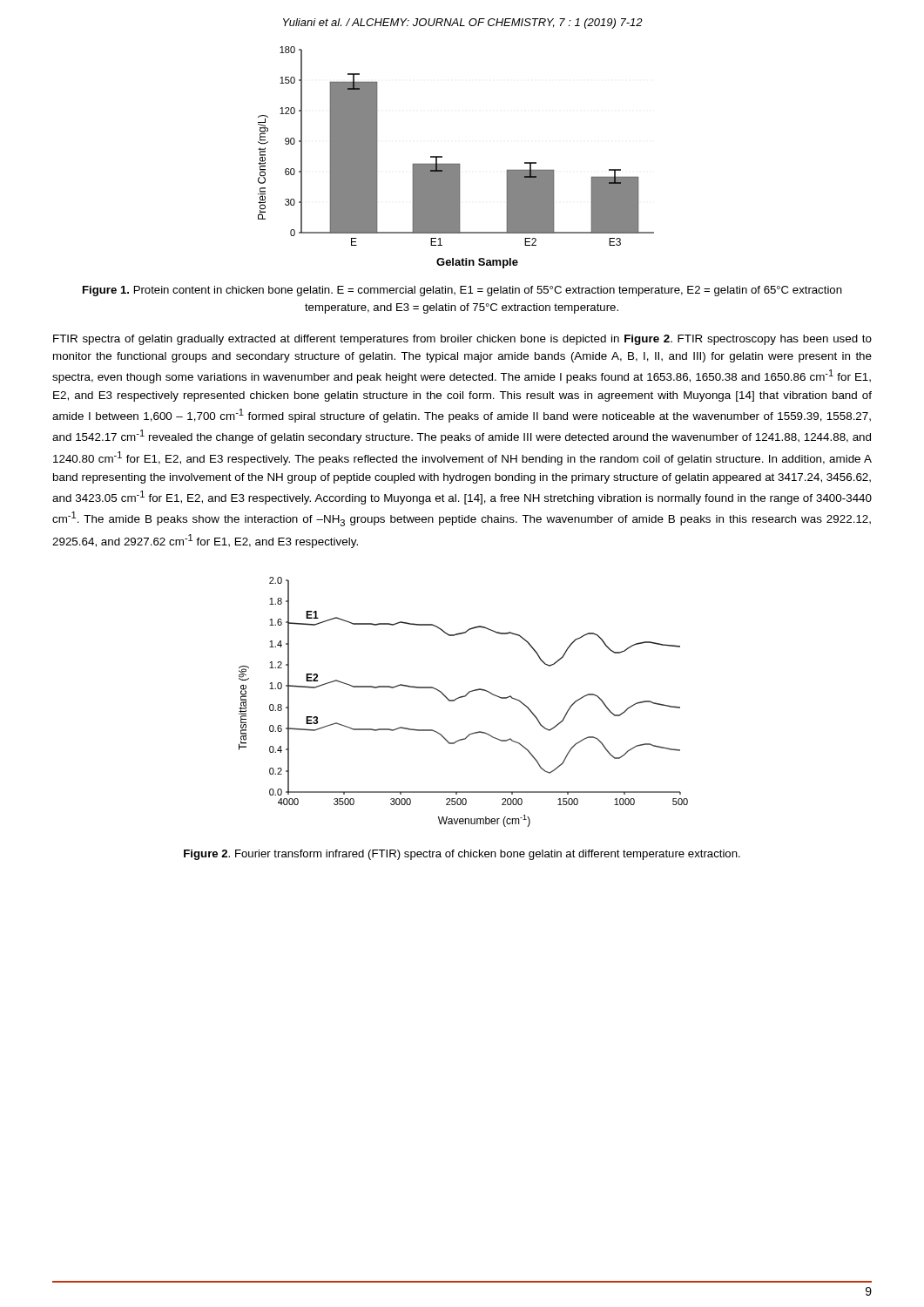This screenshot has height=1307, width=924.
Task: Point to the region starting "Figure 2. Fourier transform infrared"
Action: tap(462, 853)
